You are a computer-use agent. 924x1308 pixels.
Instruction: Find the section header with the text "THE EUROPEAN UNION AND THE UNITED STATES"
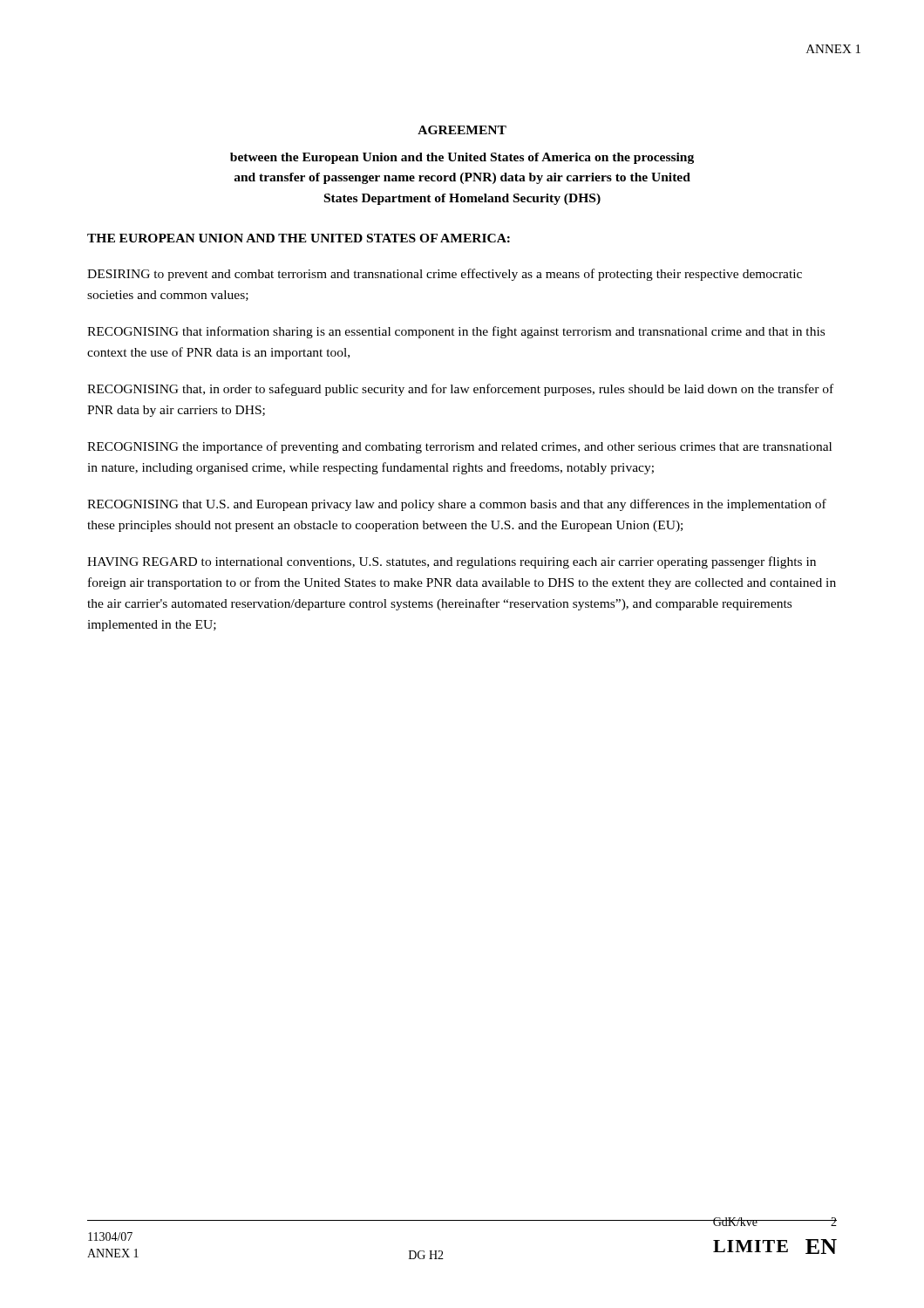(299, 237)
